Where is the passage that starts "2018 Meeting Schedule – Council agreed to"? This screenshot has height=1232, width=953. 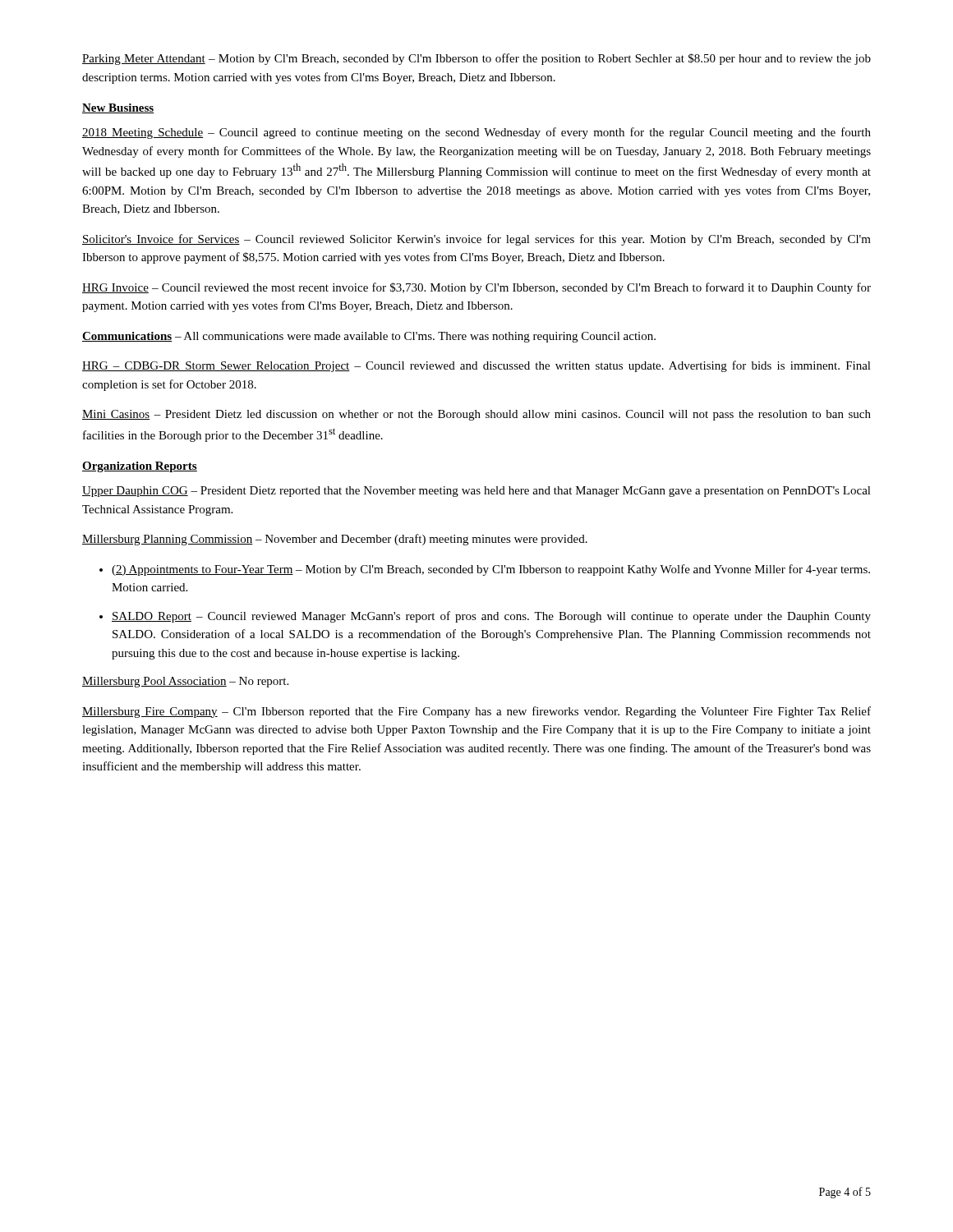pyautogui.click(x=476, y=171)
